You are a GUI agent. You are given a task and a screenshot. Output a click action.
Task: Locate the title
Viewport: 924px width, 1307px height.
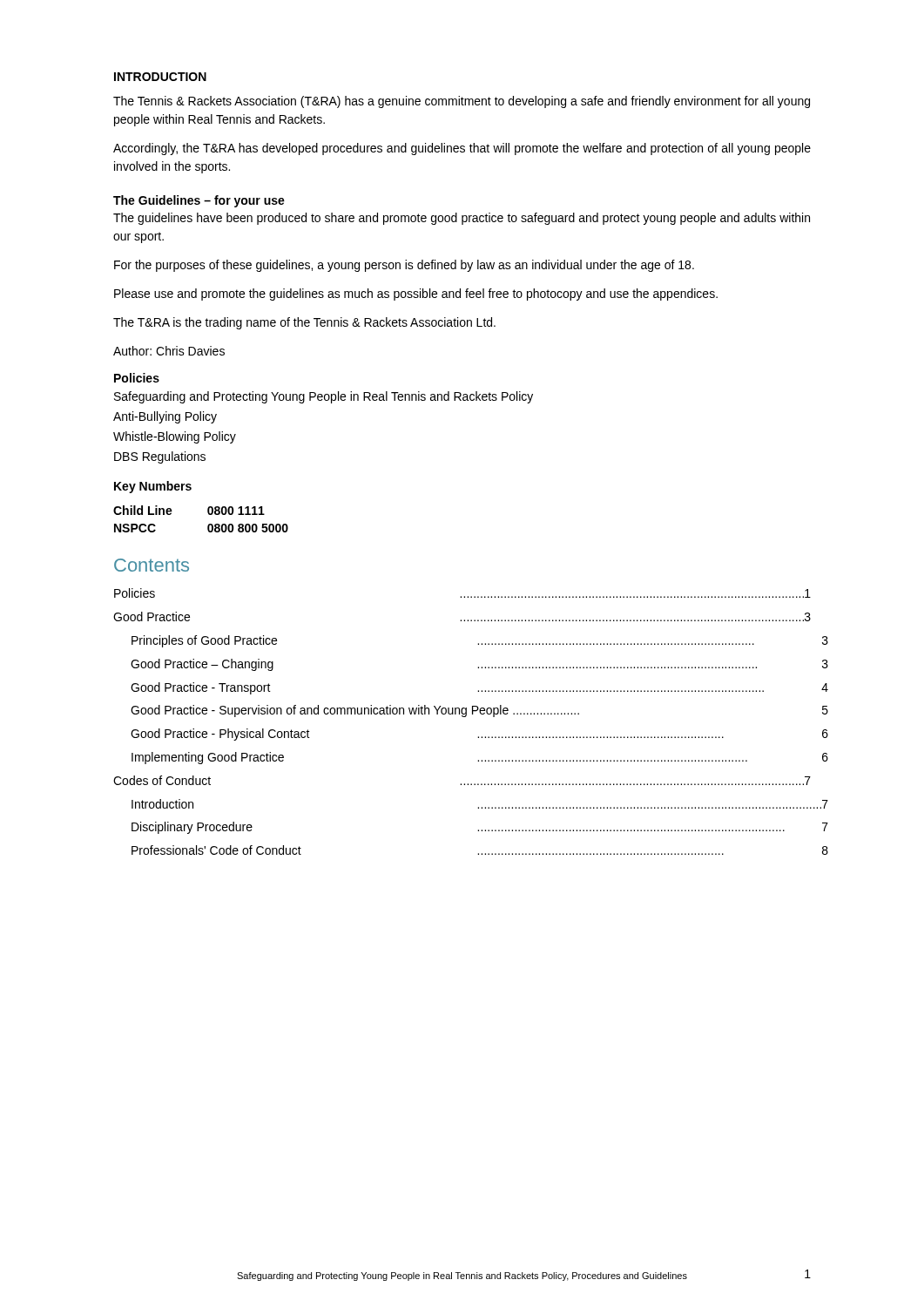click(x=152, y=565)
